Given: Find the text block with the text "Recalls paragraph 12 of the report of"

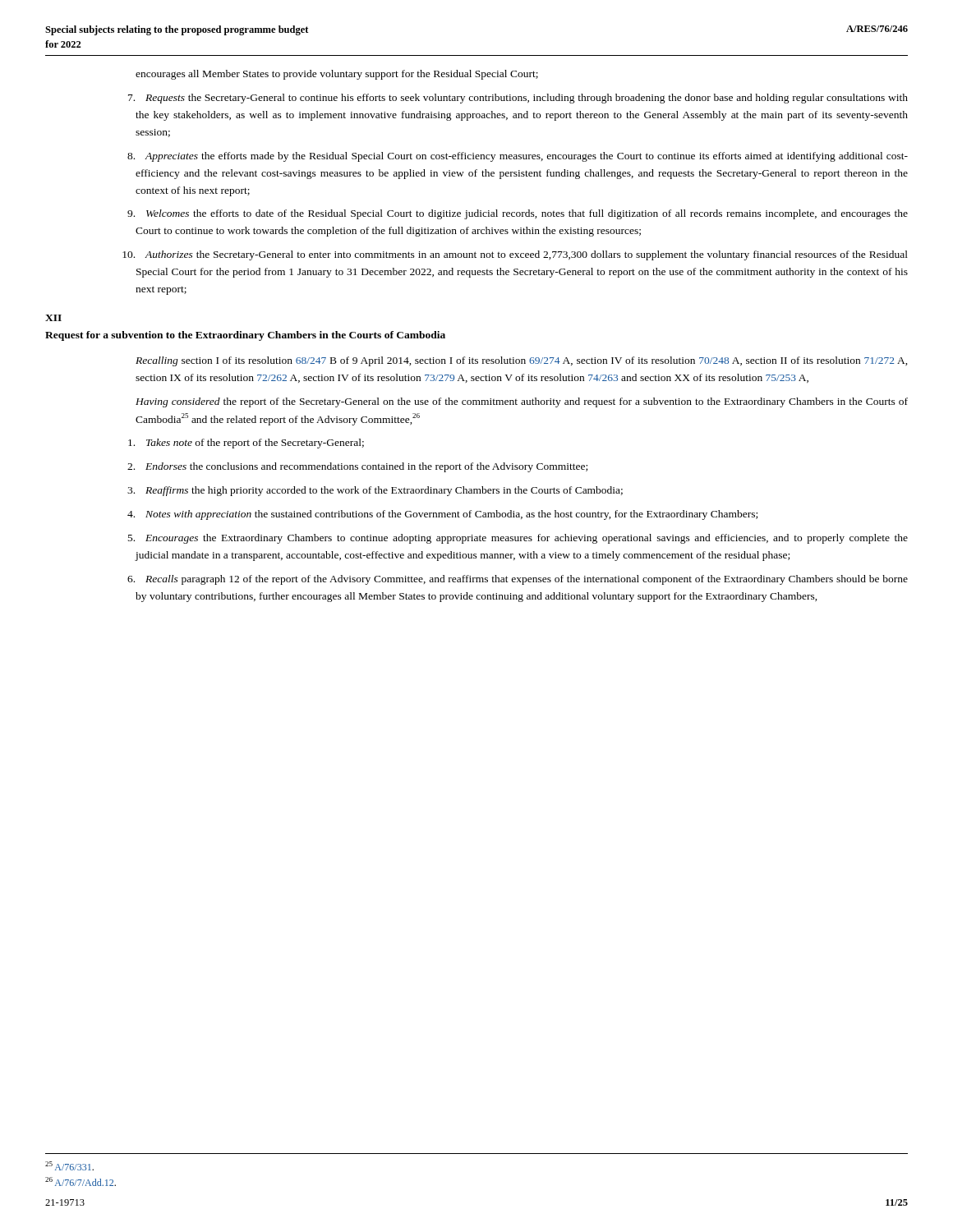Looking at the screenshot, I should coord(522,586).
